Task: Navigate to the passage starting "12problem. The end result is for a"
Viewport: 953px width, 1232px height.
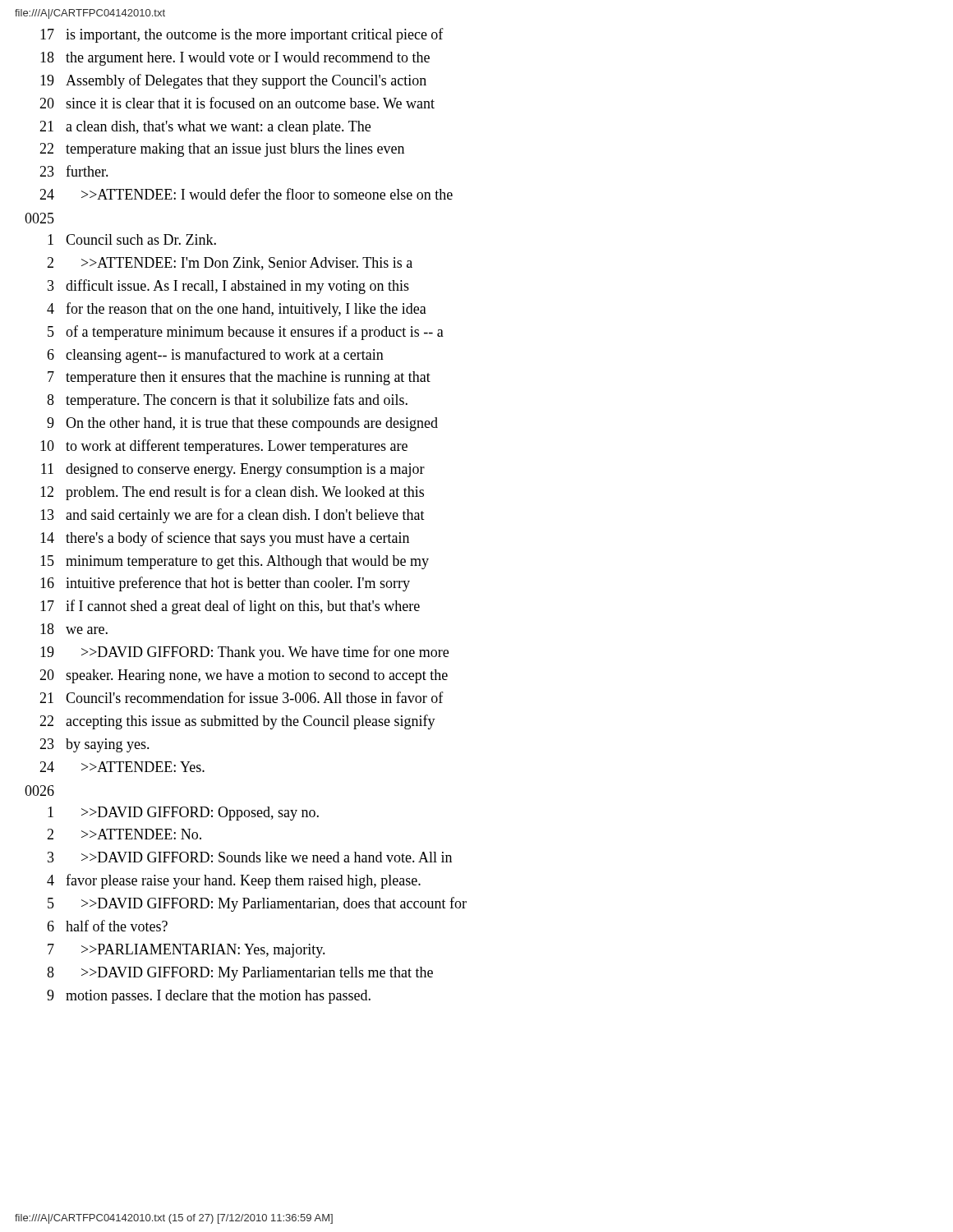Action: click(225, 493)
